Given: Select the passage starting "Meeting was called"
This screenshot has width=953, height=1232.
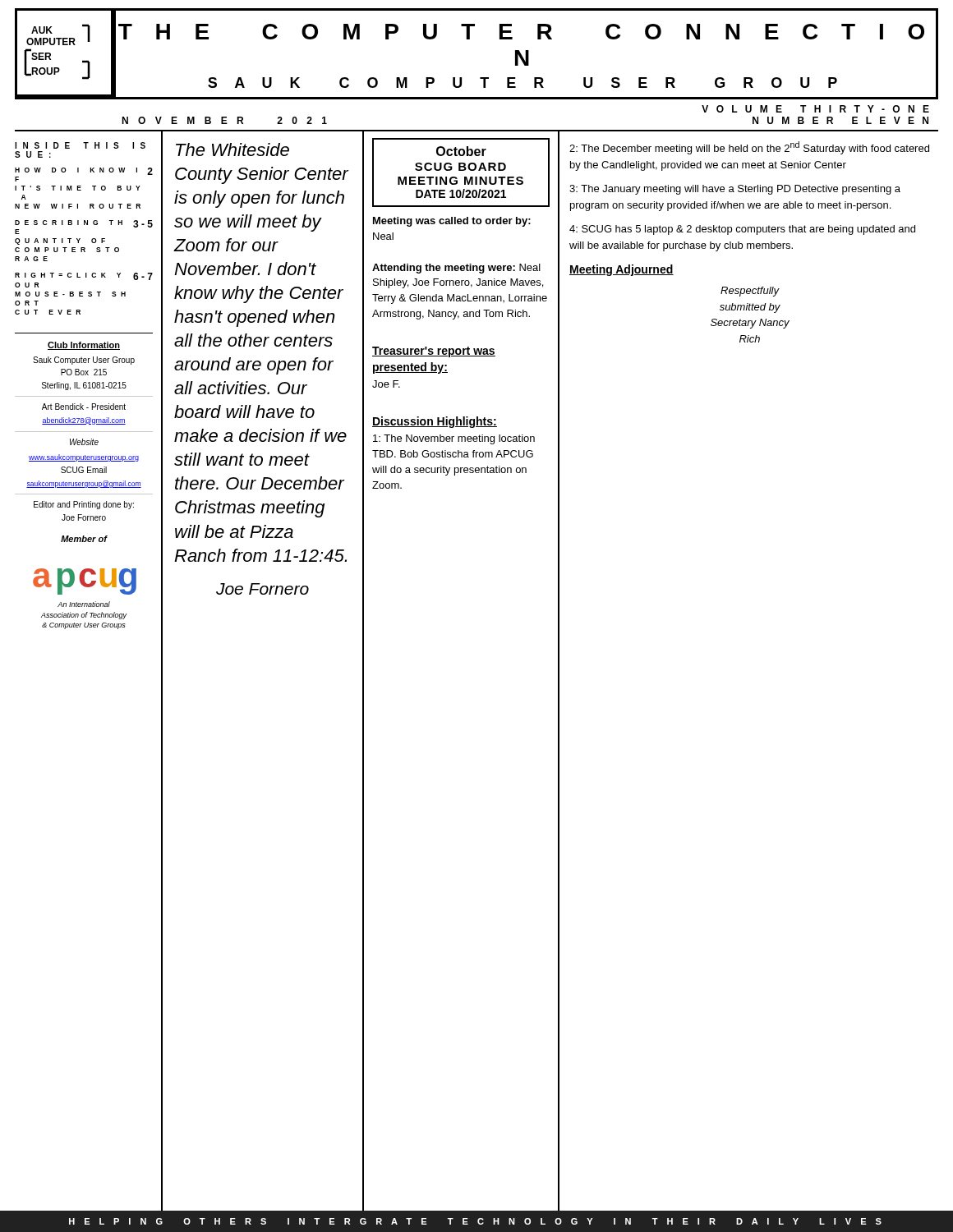Looking at the screenshot, I should tap(461, 353).
